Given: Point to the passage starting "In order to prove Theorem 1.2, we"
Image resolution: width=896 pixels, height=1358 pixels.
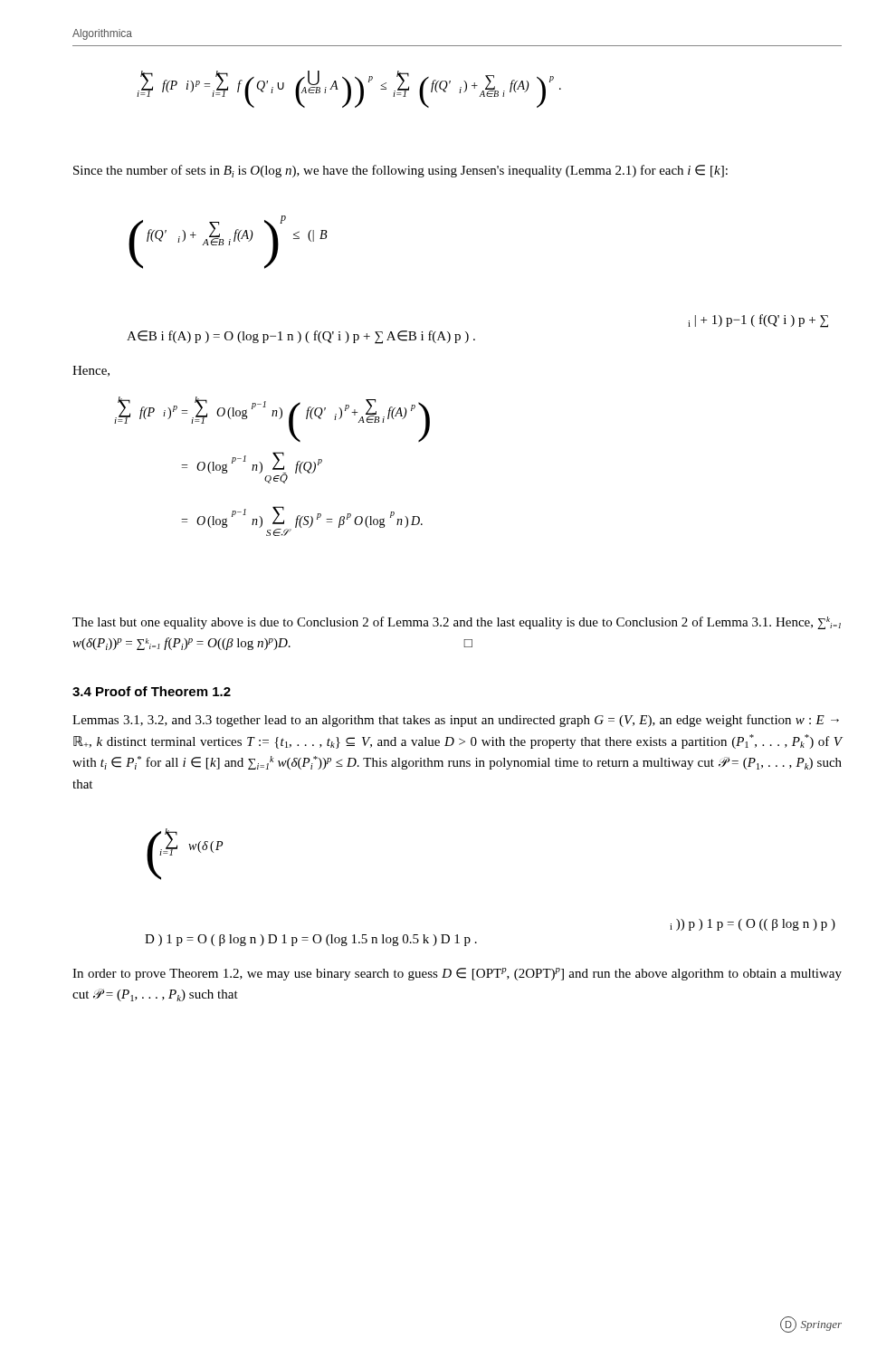Looking at the screenshot, I should click(x=457, y=983).
